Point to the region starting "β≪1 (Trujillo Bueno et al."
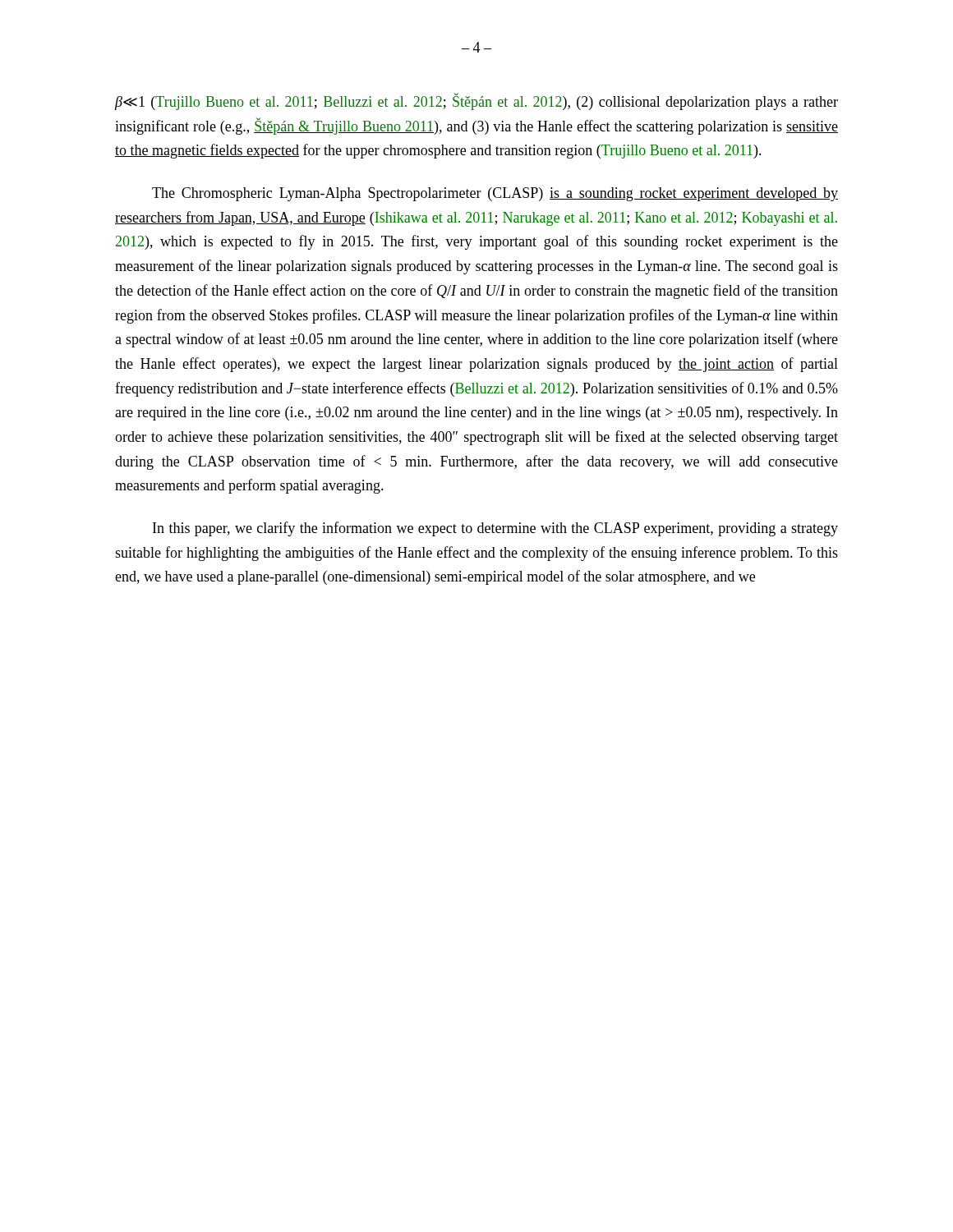This screenshot has height=1232, width=953. [x=476, y=127]
